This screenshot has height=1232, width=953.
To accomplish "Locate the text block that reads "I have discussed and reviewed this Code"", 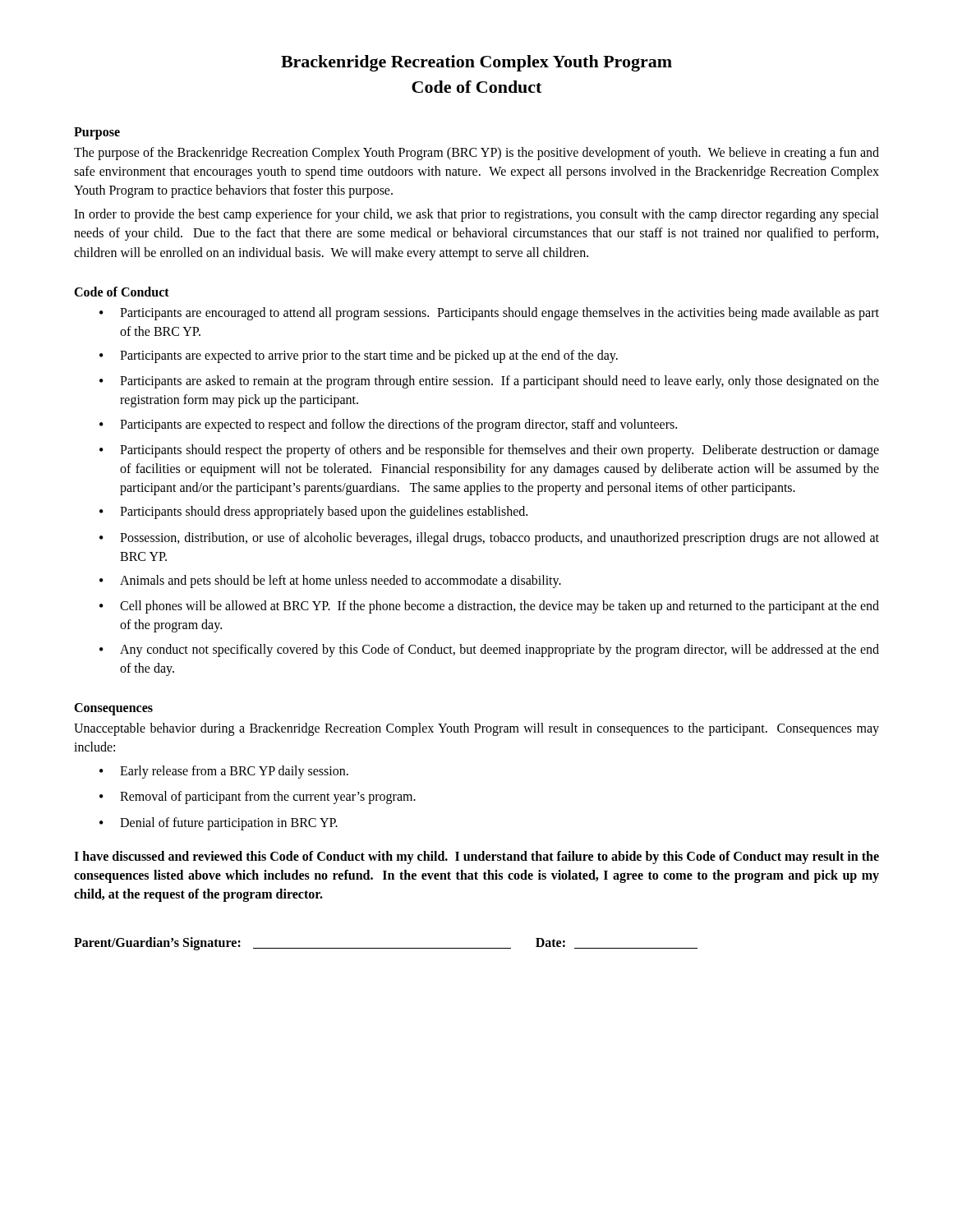I will pos(476,875).
